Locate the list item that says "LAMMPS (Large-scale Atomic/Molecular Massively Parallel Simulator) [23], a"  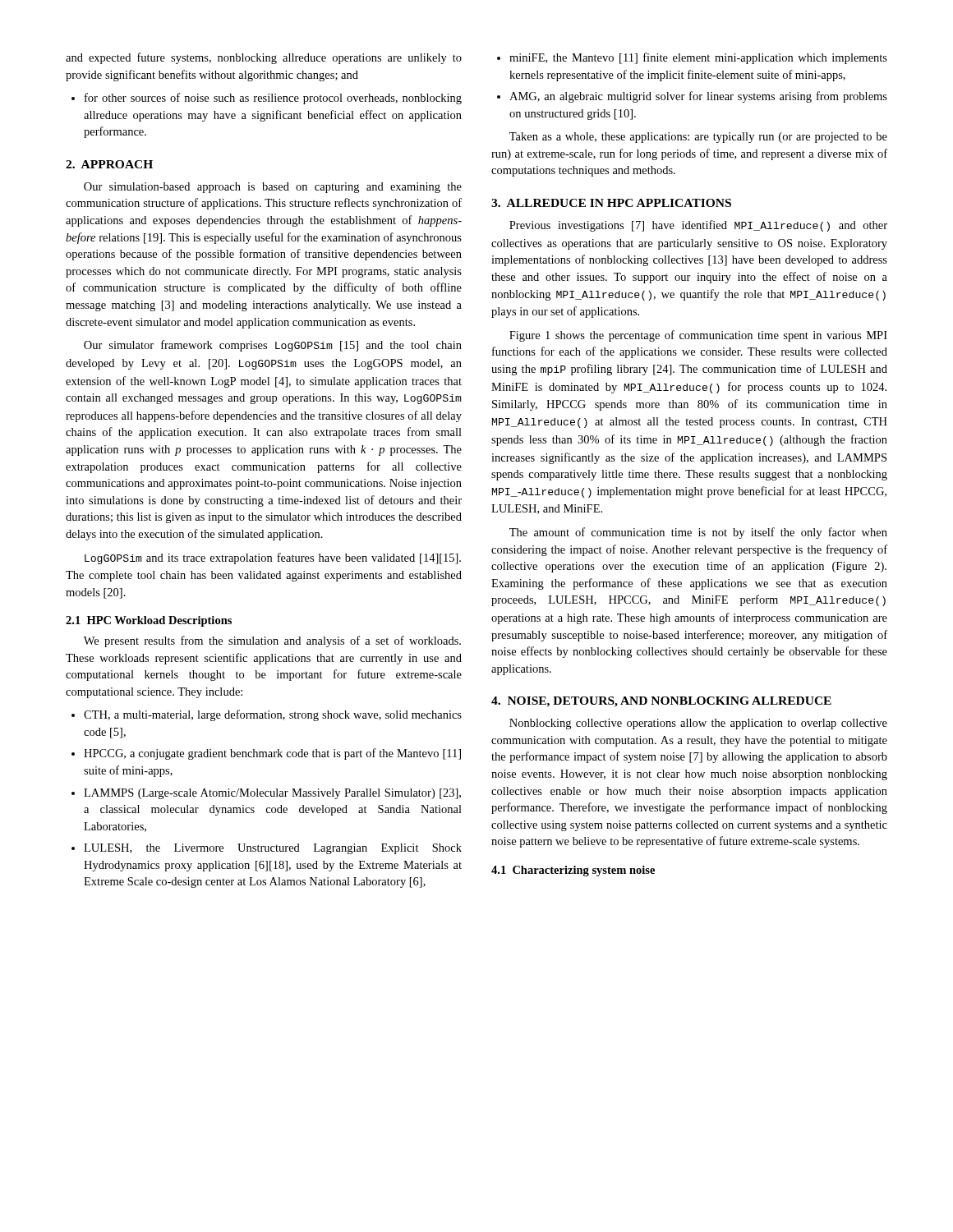pos(273,809)
